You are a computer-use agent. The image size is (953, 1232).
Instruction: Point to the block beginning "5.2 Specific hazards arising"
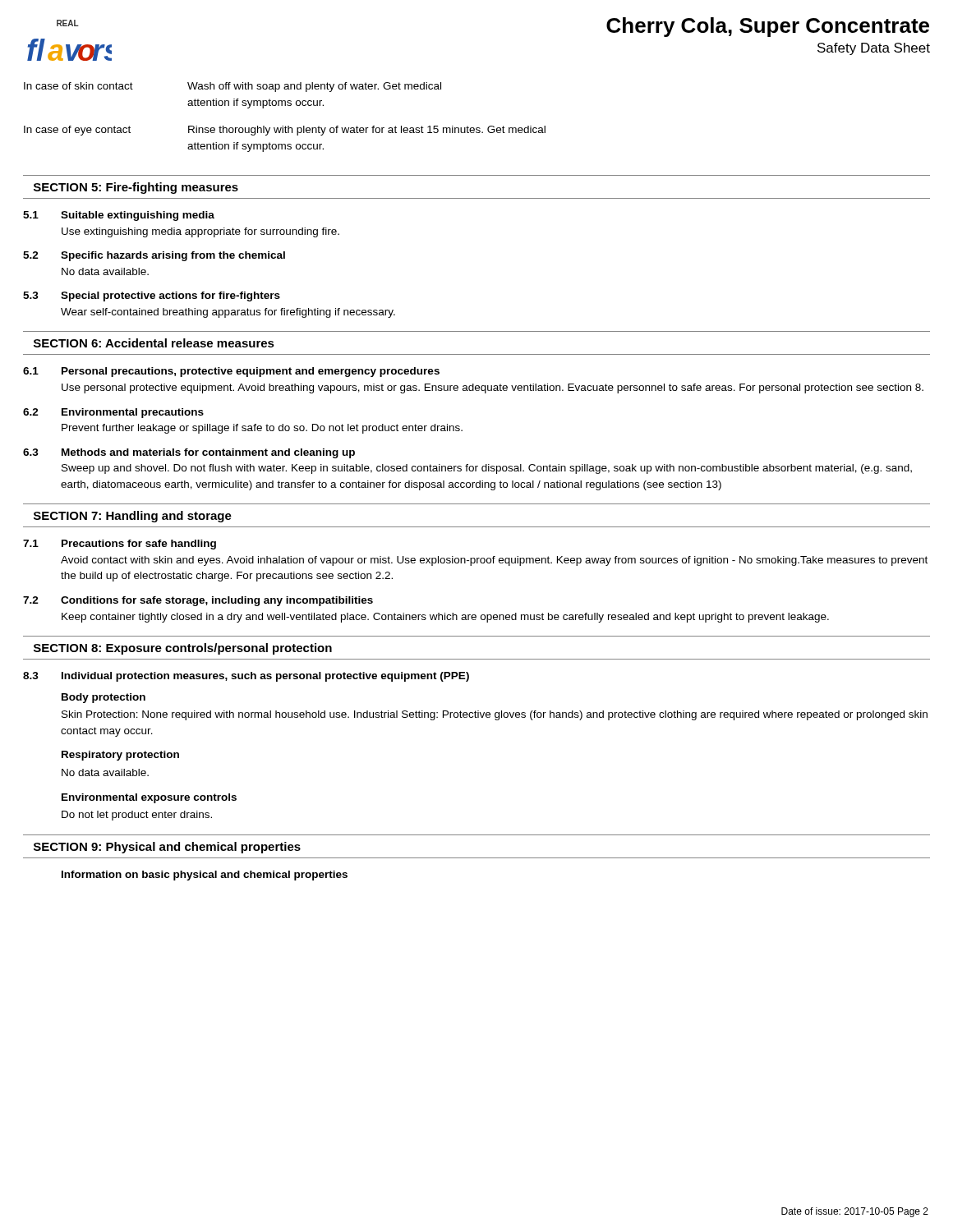(x=154, y=256)
